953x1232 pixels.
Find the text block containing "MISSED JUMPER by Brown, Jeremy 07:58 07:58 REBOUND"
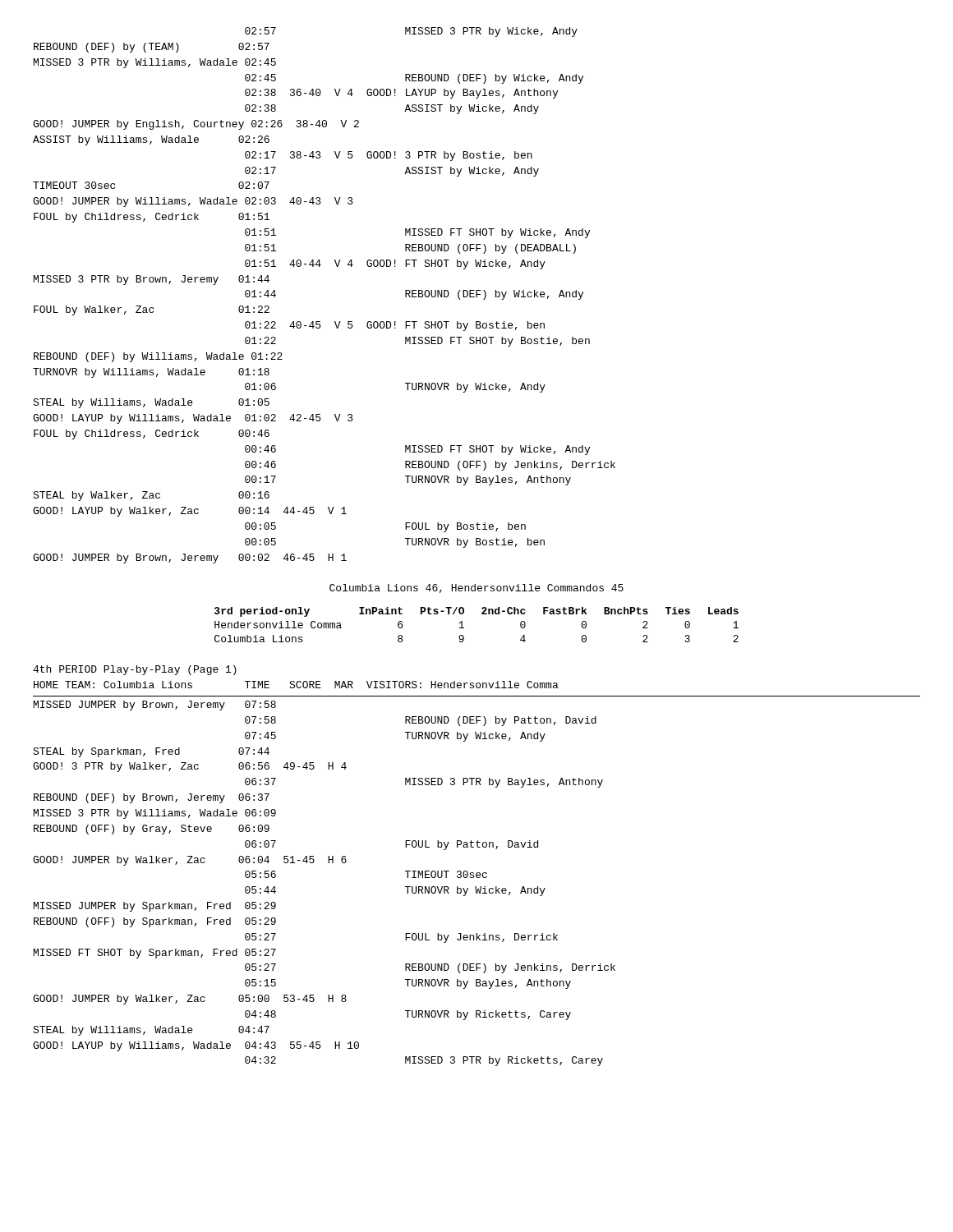[x=476, y=884]
